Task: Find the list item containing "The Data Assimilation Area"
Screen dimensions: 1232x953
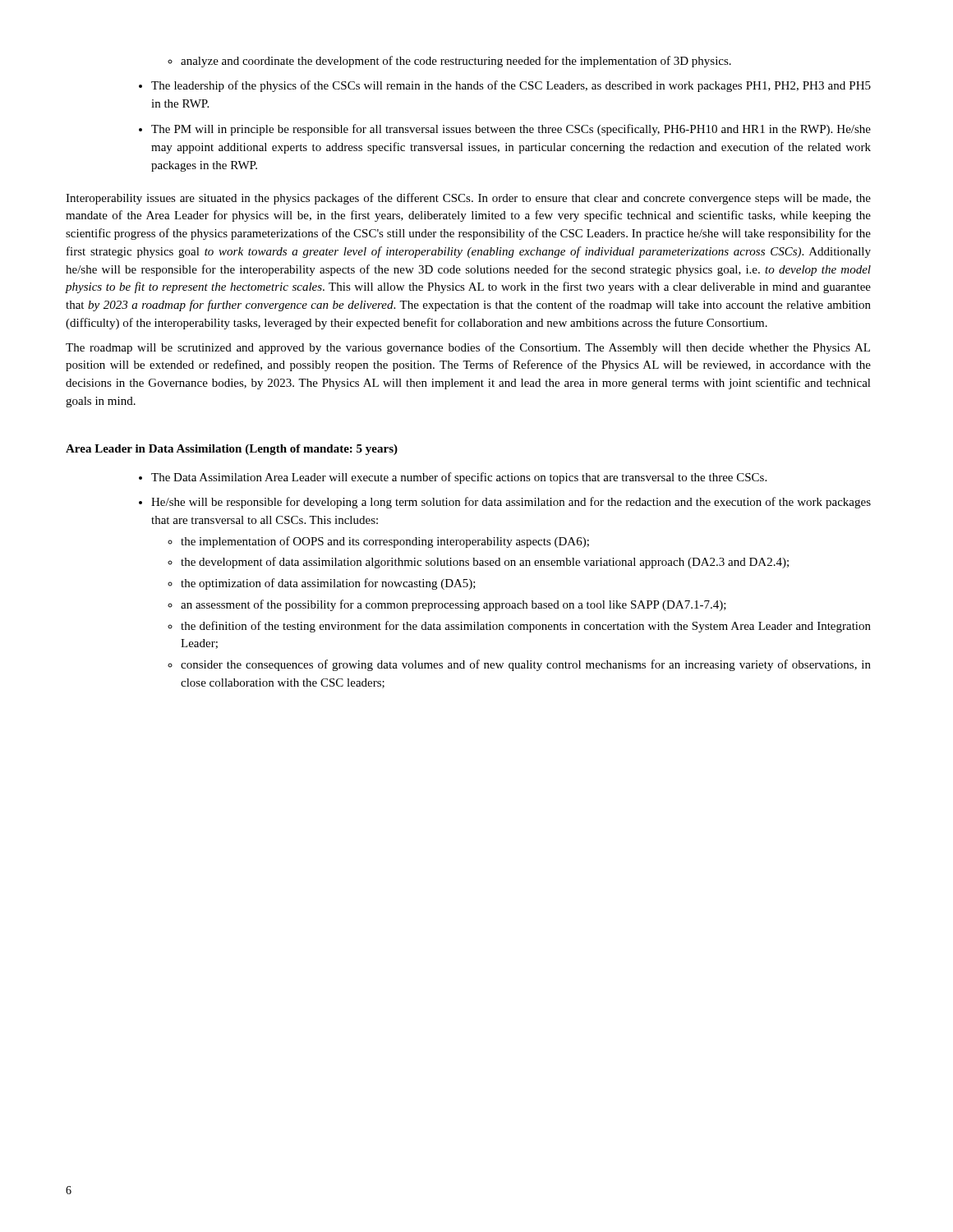Action: [501, 478]
